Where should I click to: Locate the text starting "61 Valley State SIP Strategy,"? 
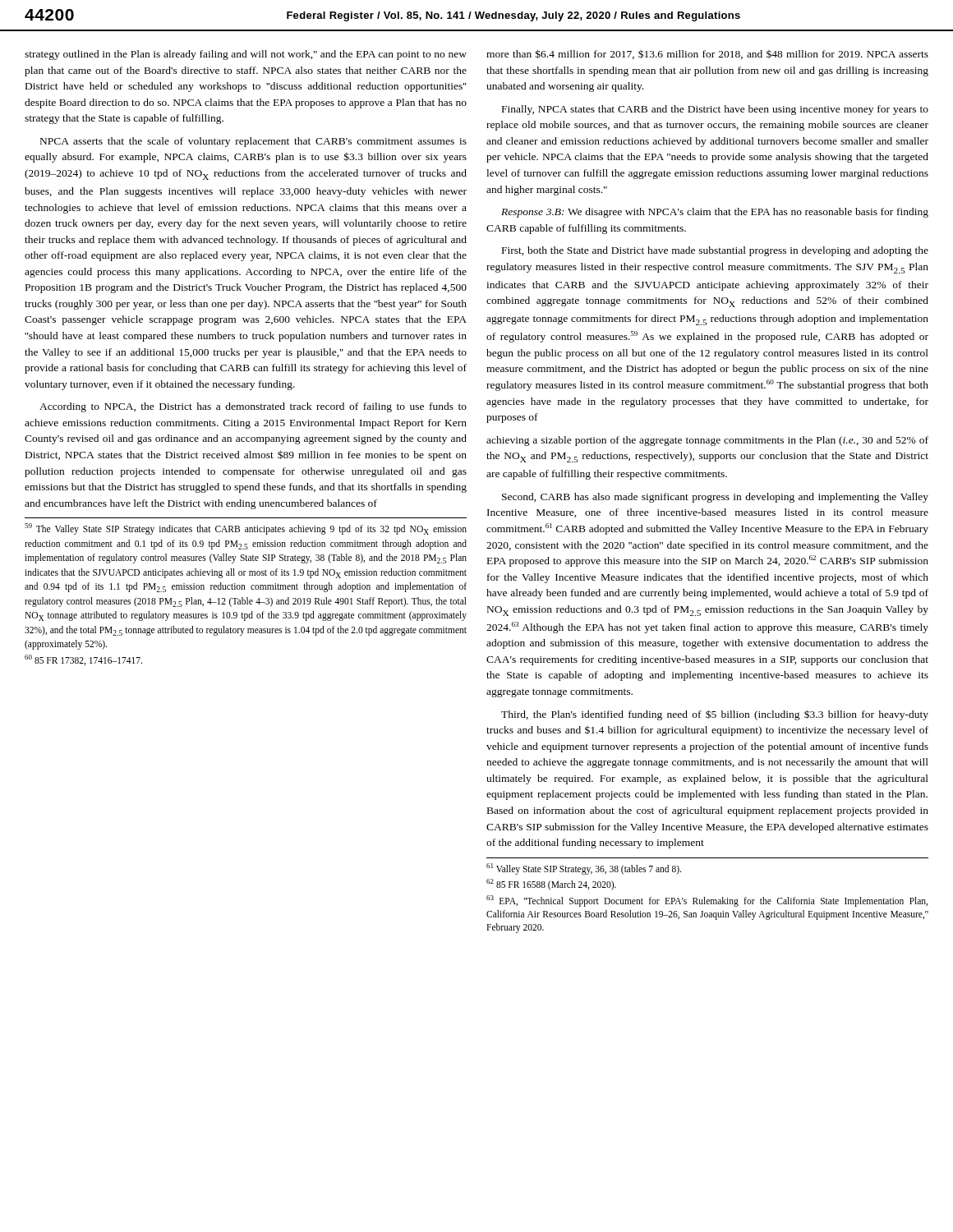pos(707,898)
